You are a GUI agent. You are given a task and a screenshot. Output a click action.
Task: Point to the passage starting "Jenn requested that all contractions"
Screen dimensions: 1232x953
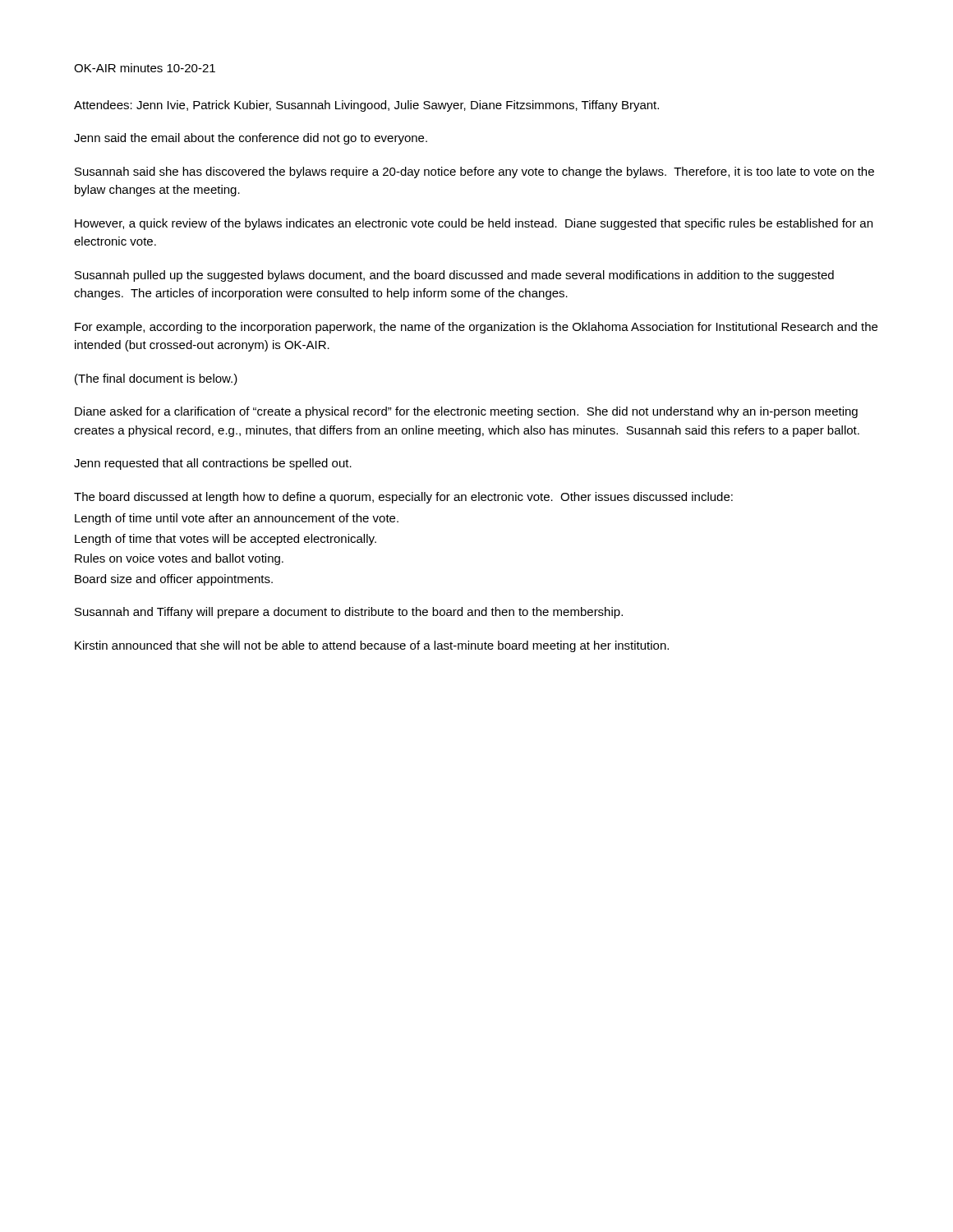(213, 463)
